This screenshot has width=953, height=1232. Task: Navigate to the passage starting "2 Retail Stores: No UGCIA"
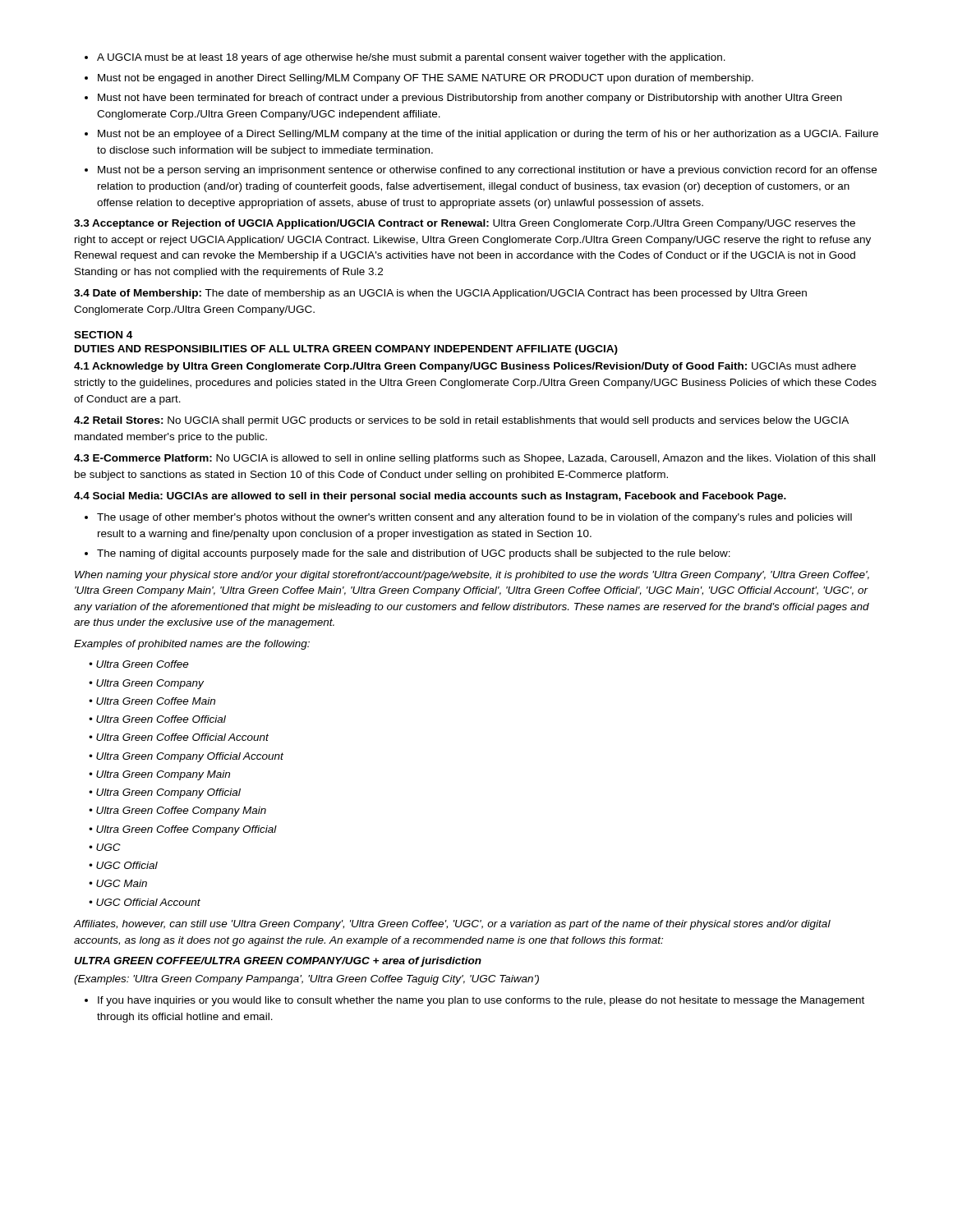(x=461, y=428)
